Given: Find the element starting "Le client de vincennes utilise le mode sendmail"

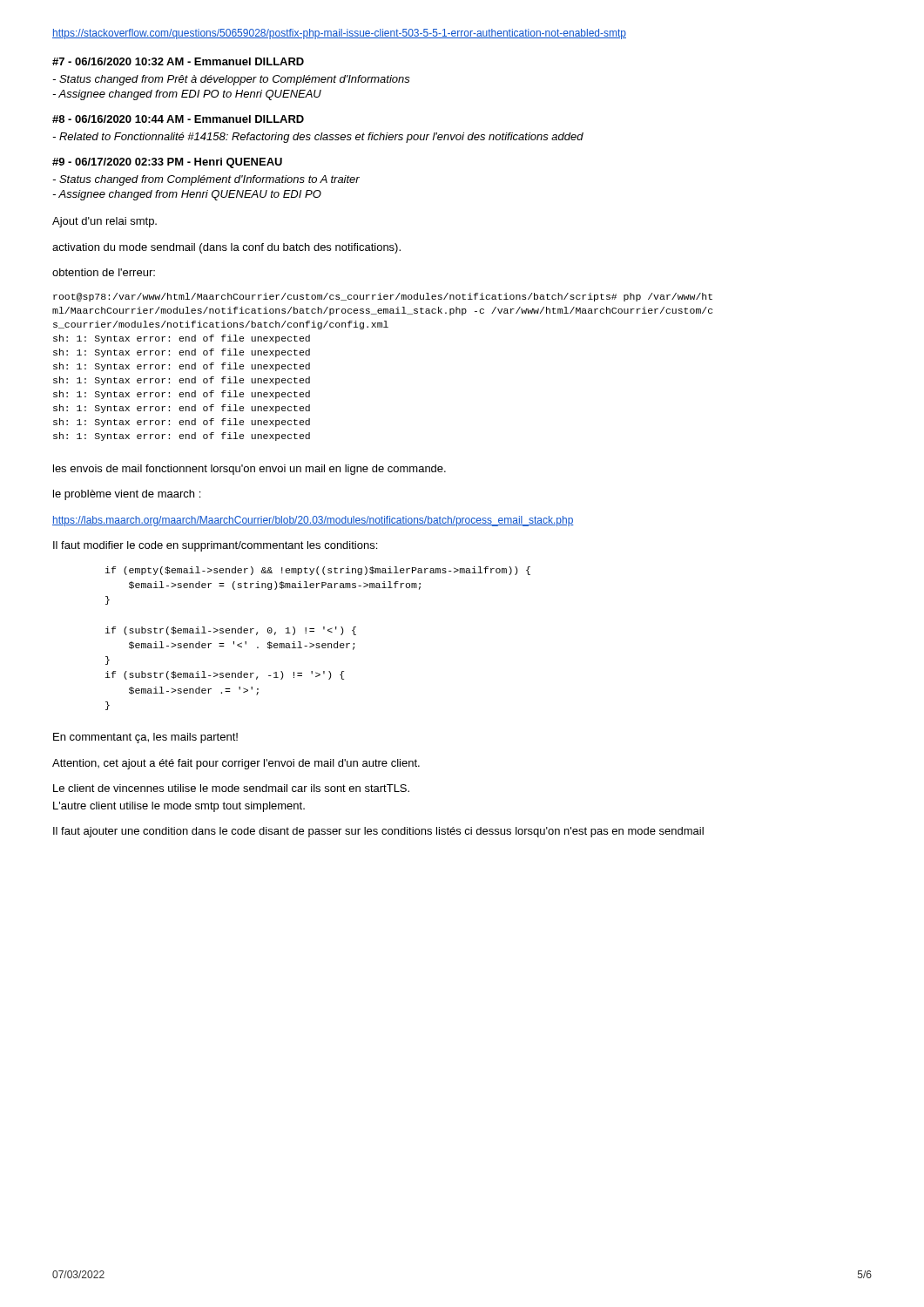Looking at the screenshot, I should click(x=231, y=797).
